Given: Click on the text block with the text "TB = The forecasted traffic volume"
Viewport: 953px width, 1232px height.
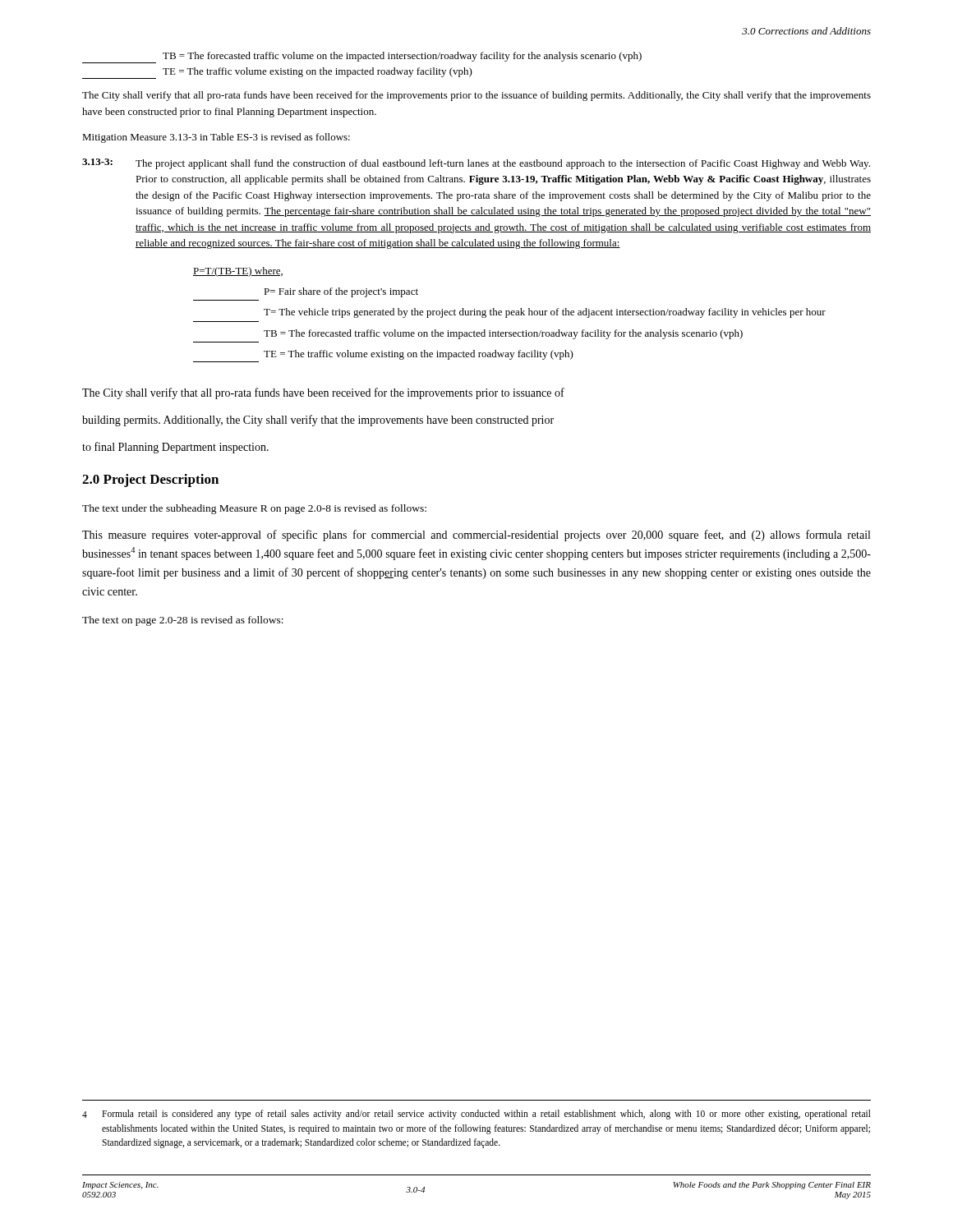Looking at the screenshot, I should 476,64.
